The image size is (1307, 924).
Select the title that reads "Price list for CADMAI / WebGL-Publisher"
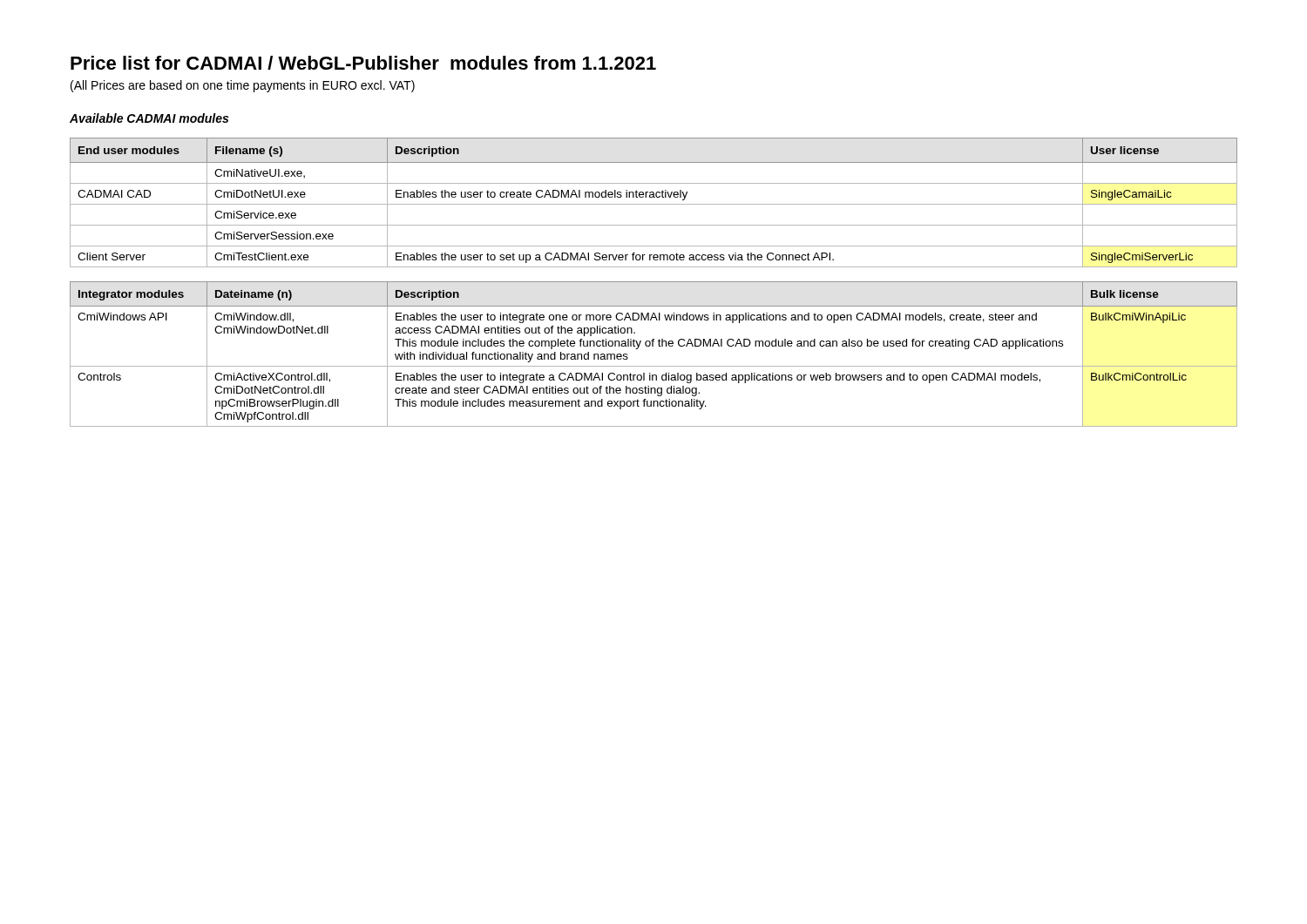point(363,63)
